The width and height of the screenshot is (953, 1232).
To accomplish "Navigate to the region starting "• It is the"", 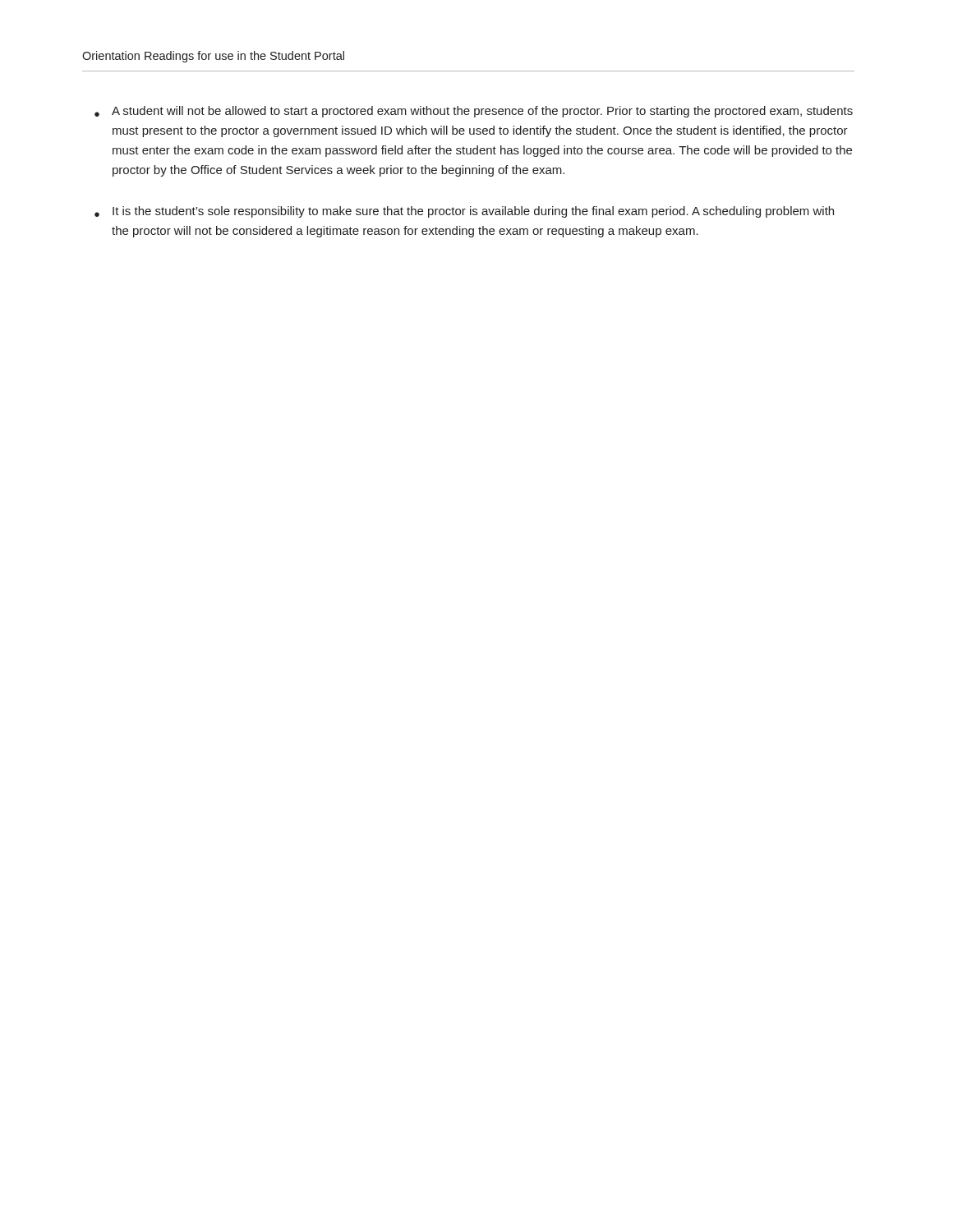I will pyautogui.click(x=468, y=221).
